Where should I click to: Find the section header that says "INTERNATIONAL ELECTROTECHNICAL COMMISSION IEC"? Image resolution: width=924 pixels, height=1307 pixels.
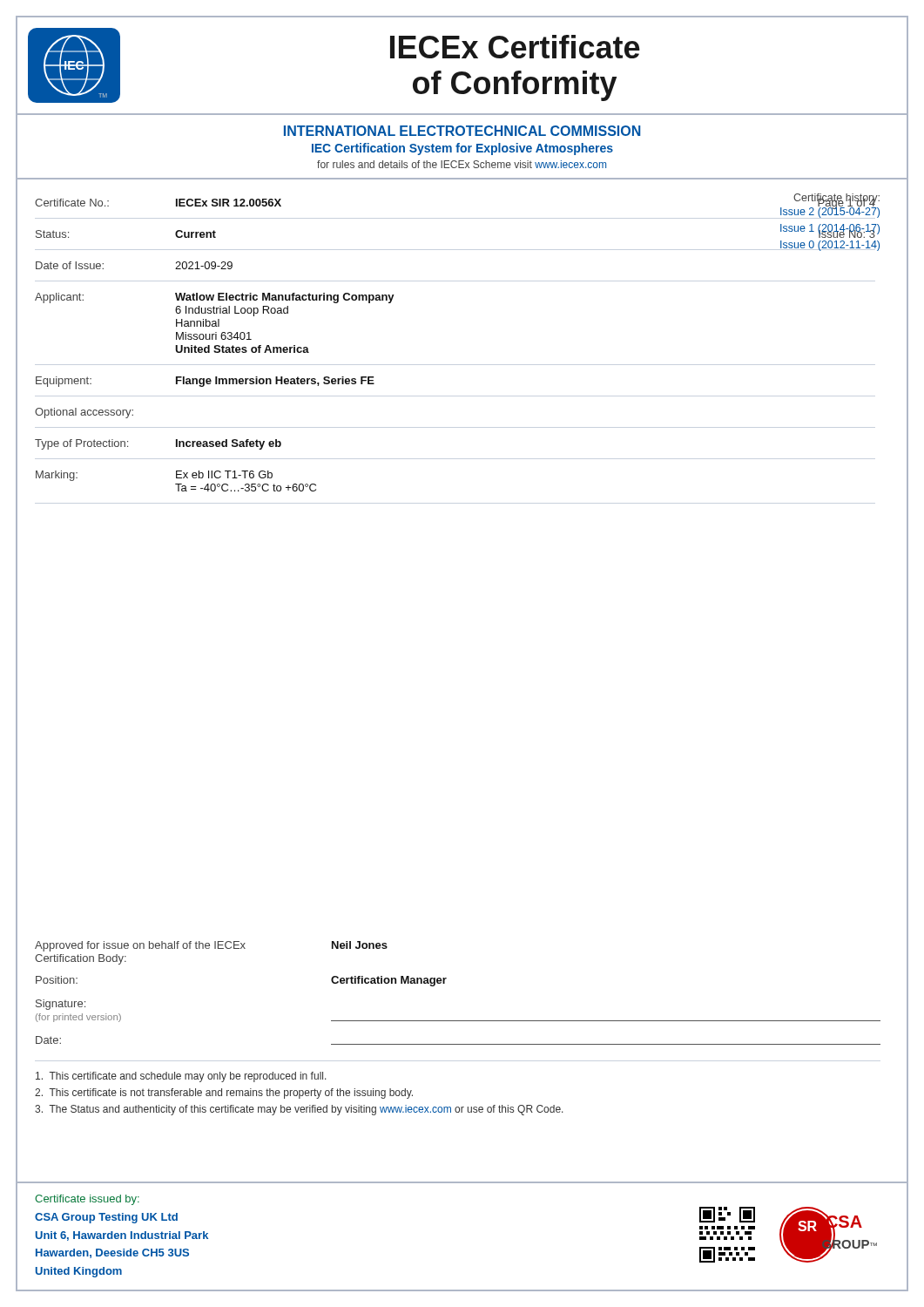[462, 147]
